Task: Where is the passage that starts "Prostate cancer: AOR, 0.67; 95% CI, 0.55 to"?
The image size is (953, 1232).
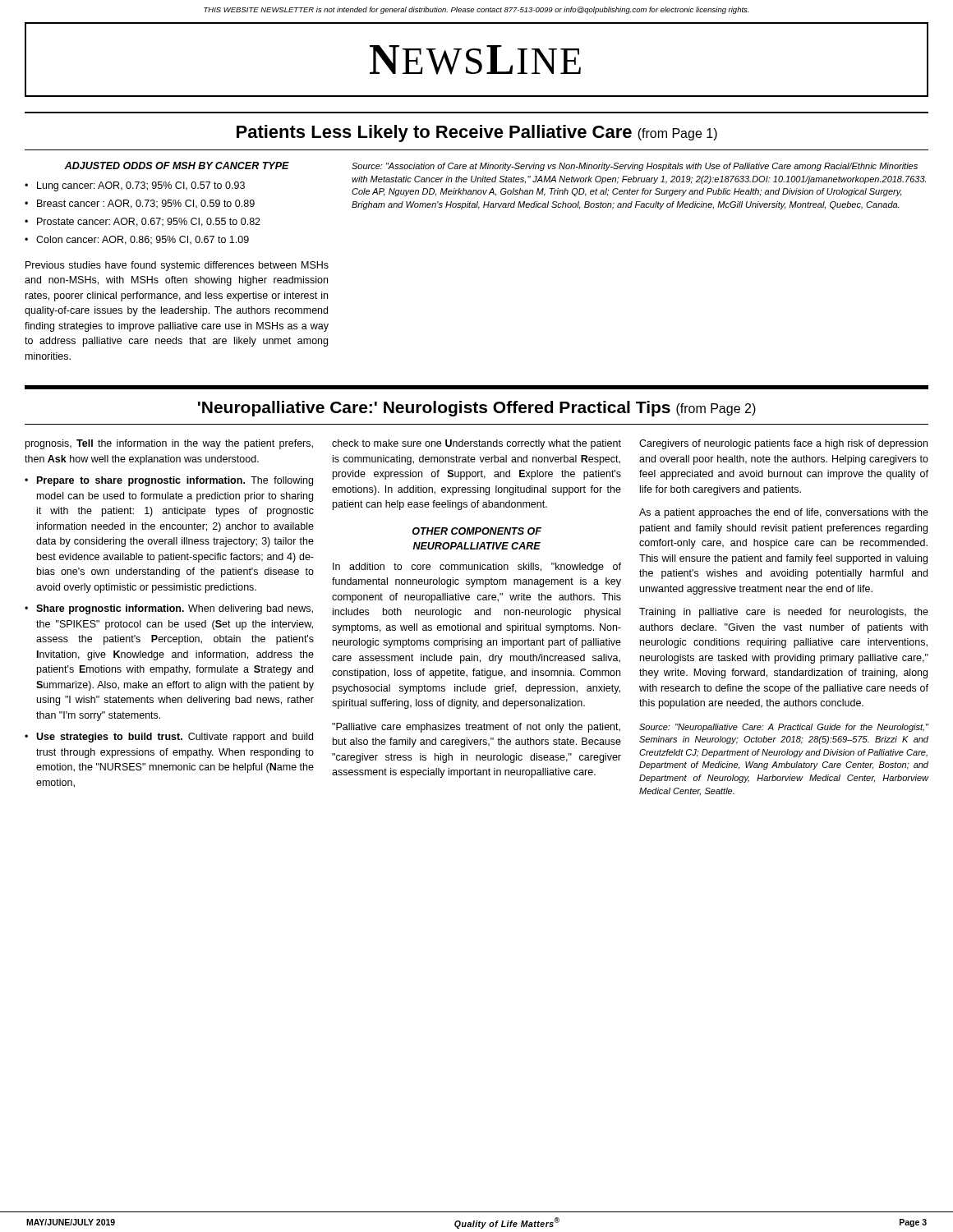Action: click(148, 222)
